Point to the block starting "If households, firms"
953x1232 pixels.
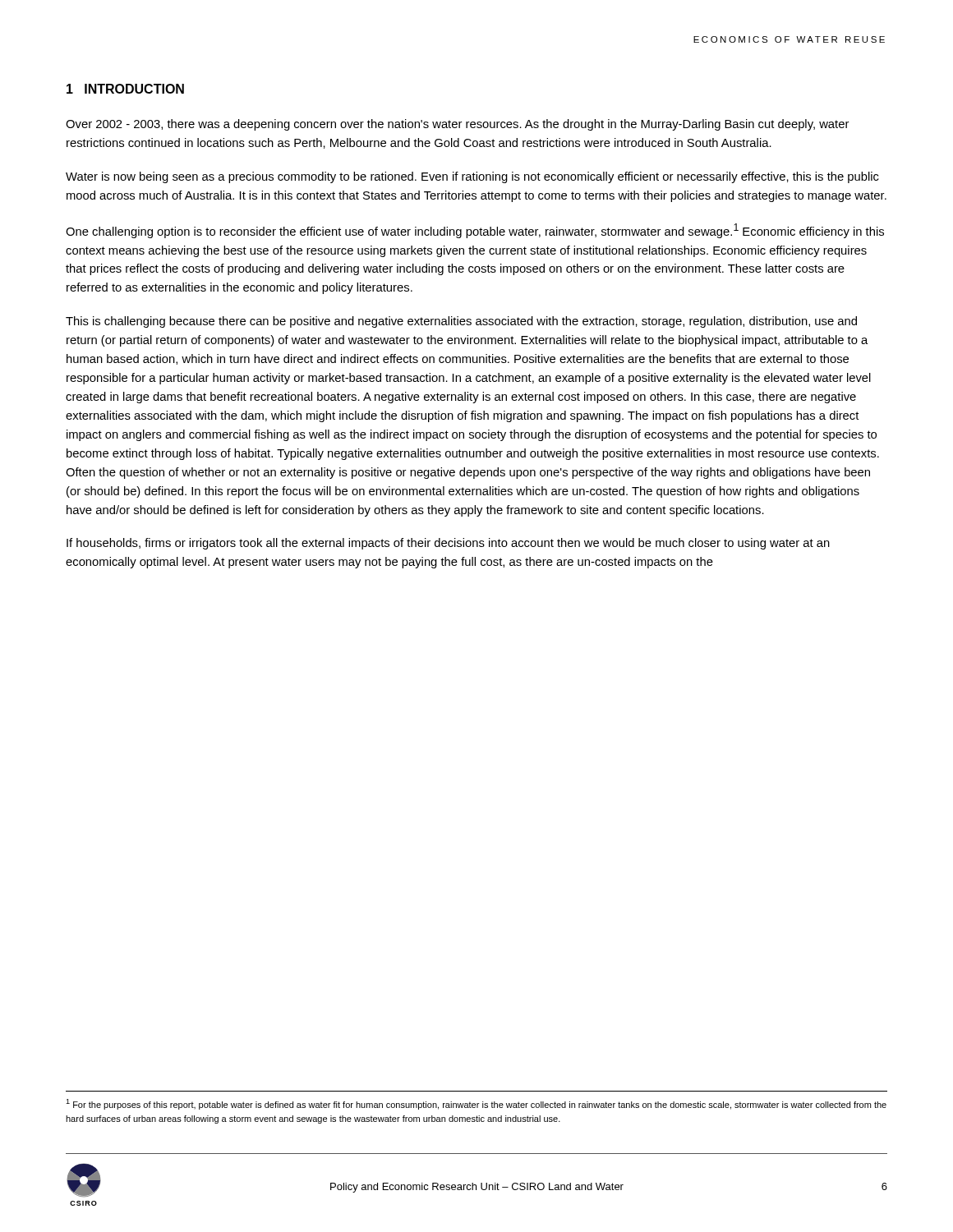[x=476, y=553]
